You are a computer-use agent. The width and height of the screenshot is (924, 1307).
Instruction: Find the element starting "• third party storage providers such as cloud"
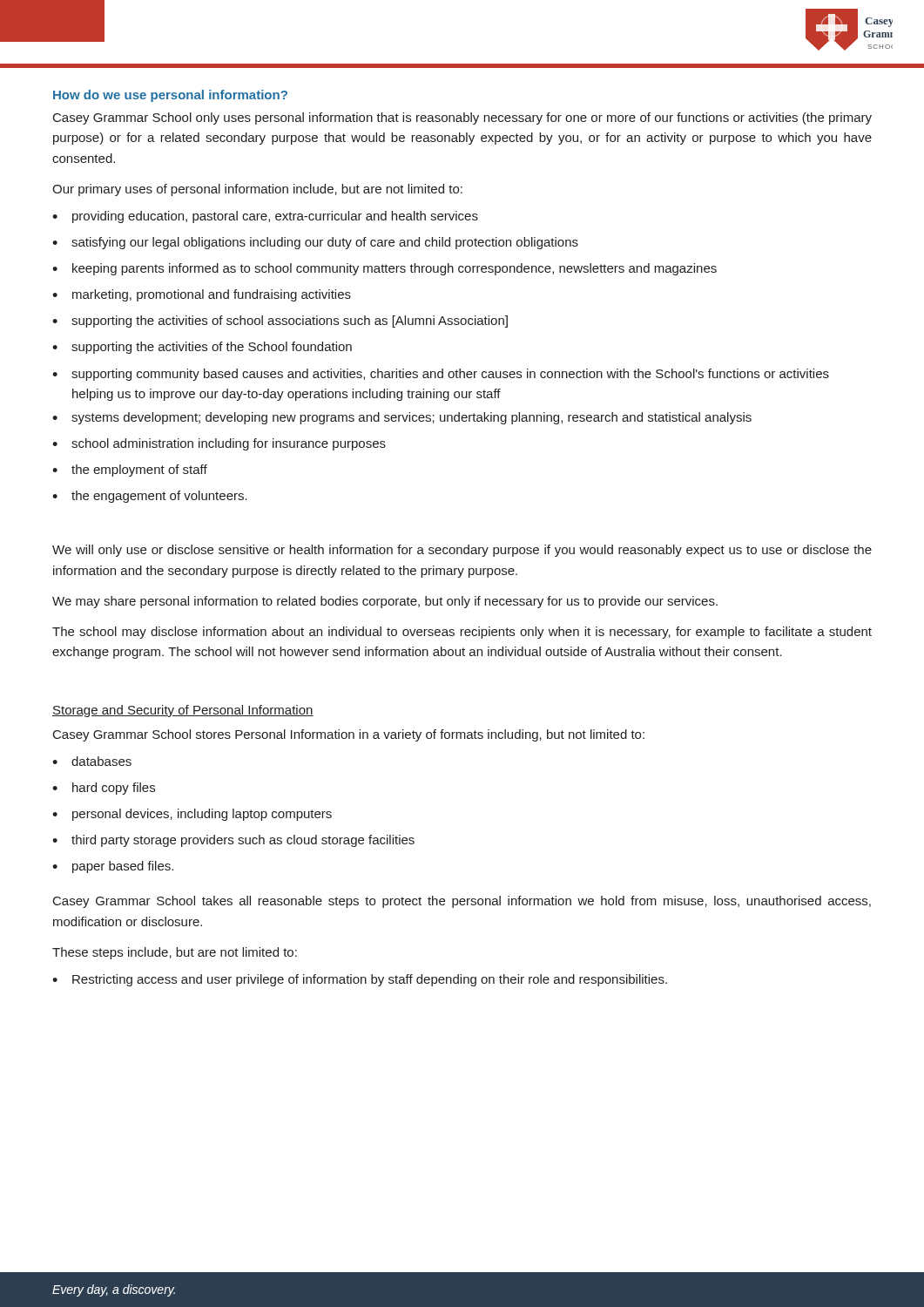click(233, 841)
